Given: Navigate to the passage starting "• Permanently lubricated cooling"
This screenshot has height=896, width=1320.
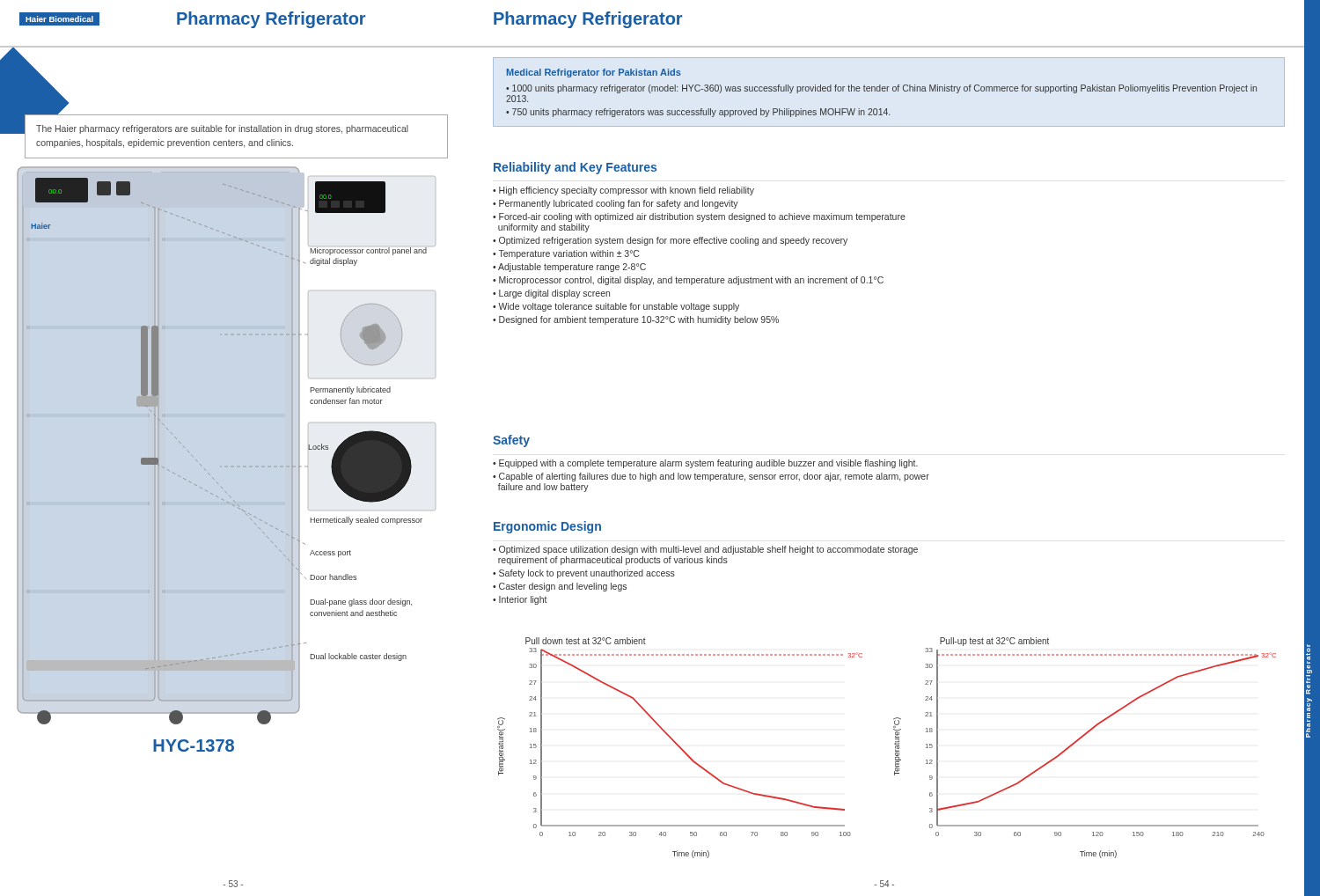Looking at the screenshot, I should [x=615, y=203].
